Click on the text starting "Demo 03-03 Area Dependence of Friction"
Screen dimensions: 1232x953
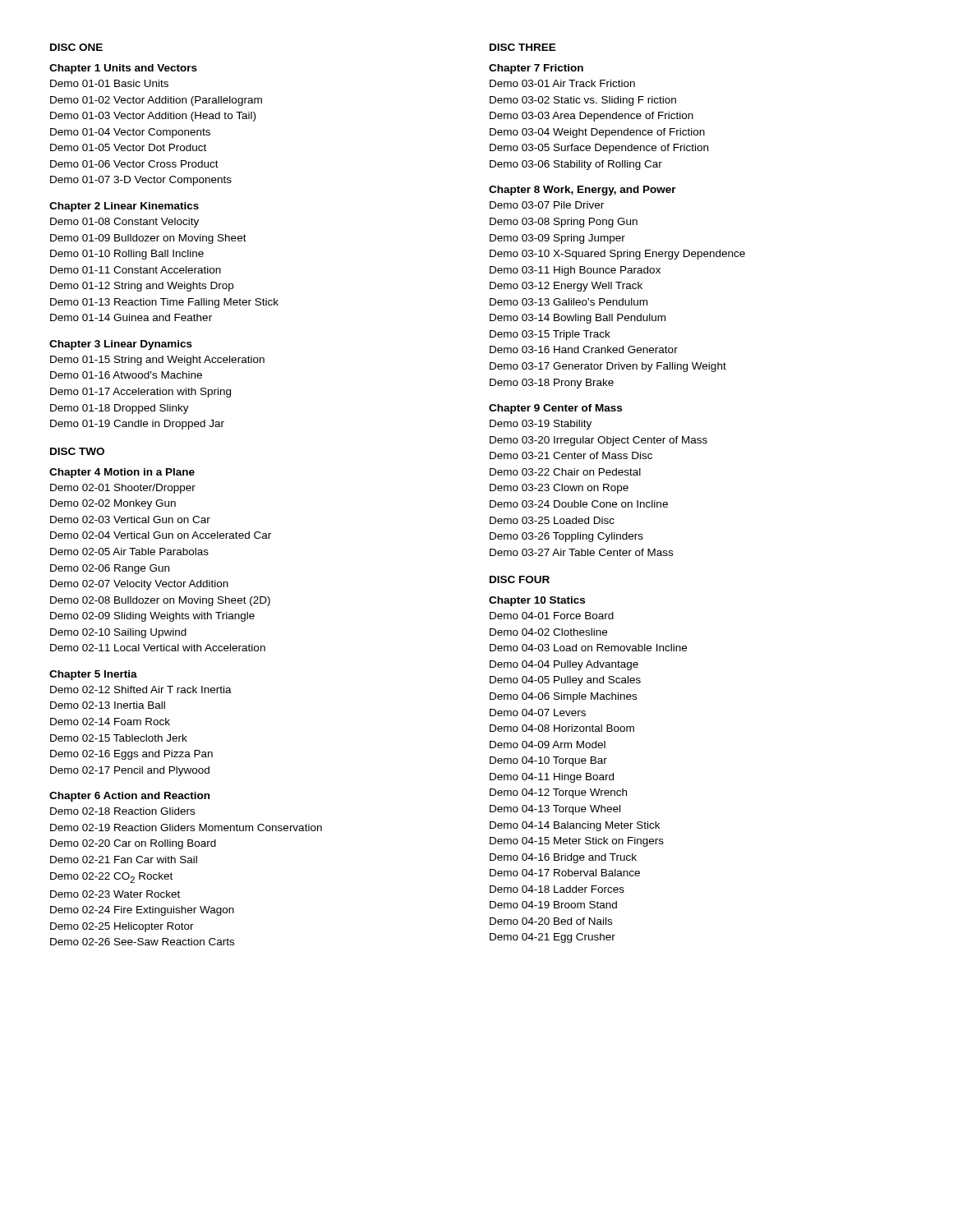591,116
